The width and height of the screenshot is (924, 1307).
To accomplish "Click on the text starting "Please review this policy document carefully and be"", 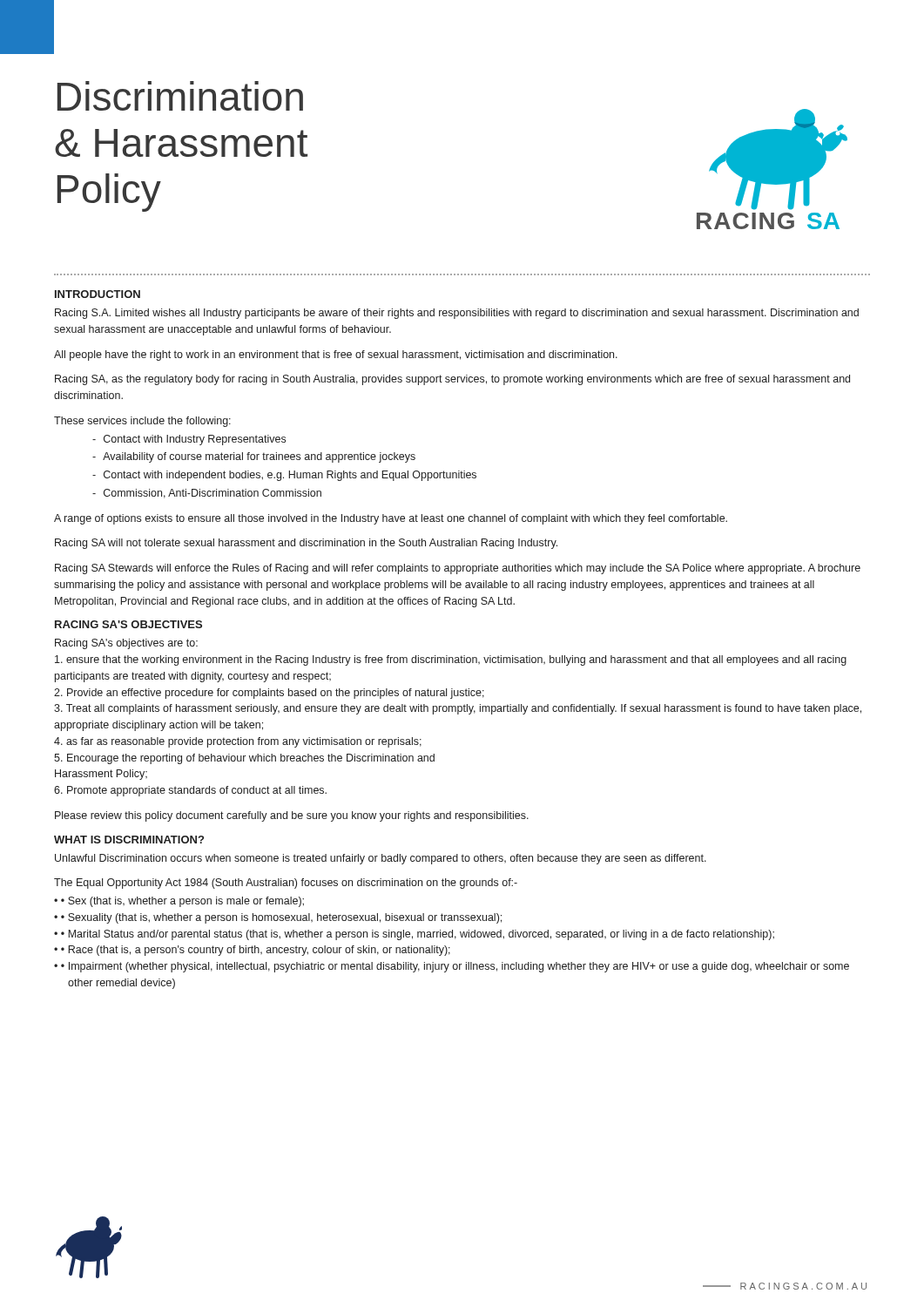I will coord(462,816).
